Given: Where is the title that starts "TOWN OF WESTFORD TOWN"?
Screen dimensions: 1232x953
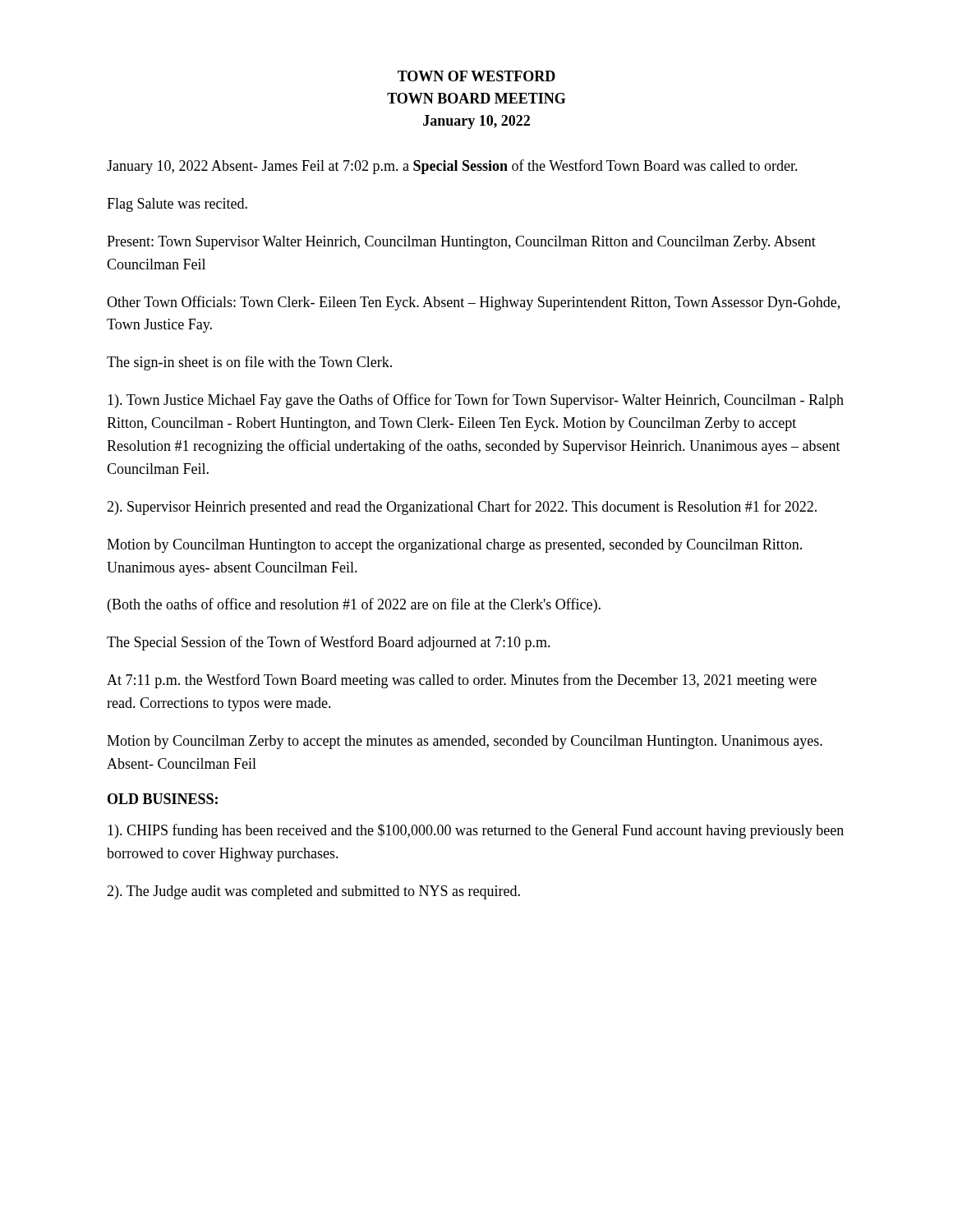Looking at the screenshot, I should pyautogui.click(x=476, y=99).
